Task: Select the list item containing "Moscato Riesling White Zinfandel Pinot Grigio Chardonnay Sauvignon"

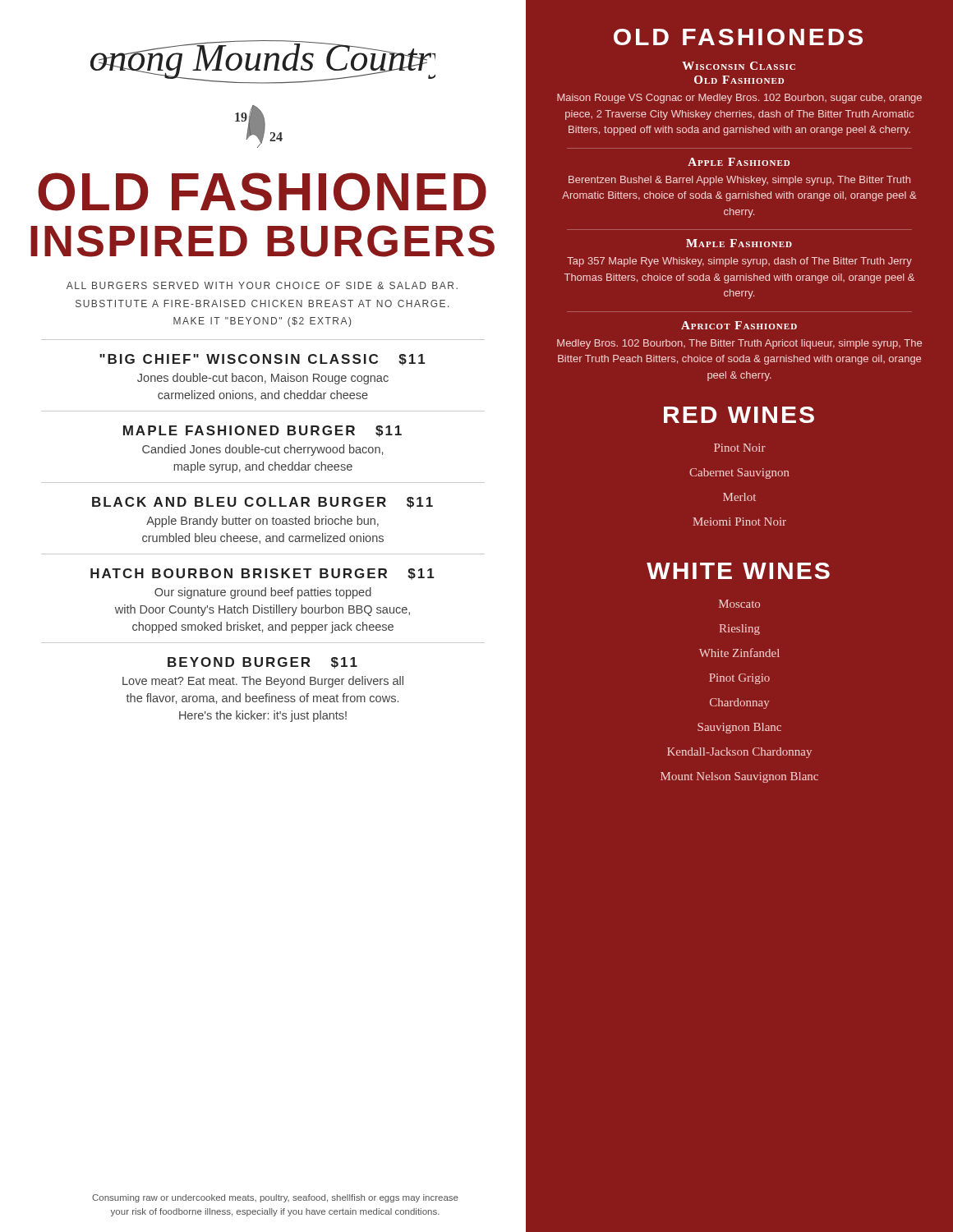Action: tap(739, 690)
